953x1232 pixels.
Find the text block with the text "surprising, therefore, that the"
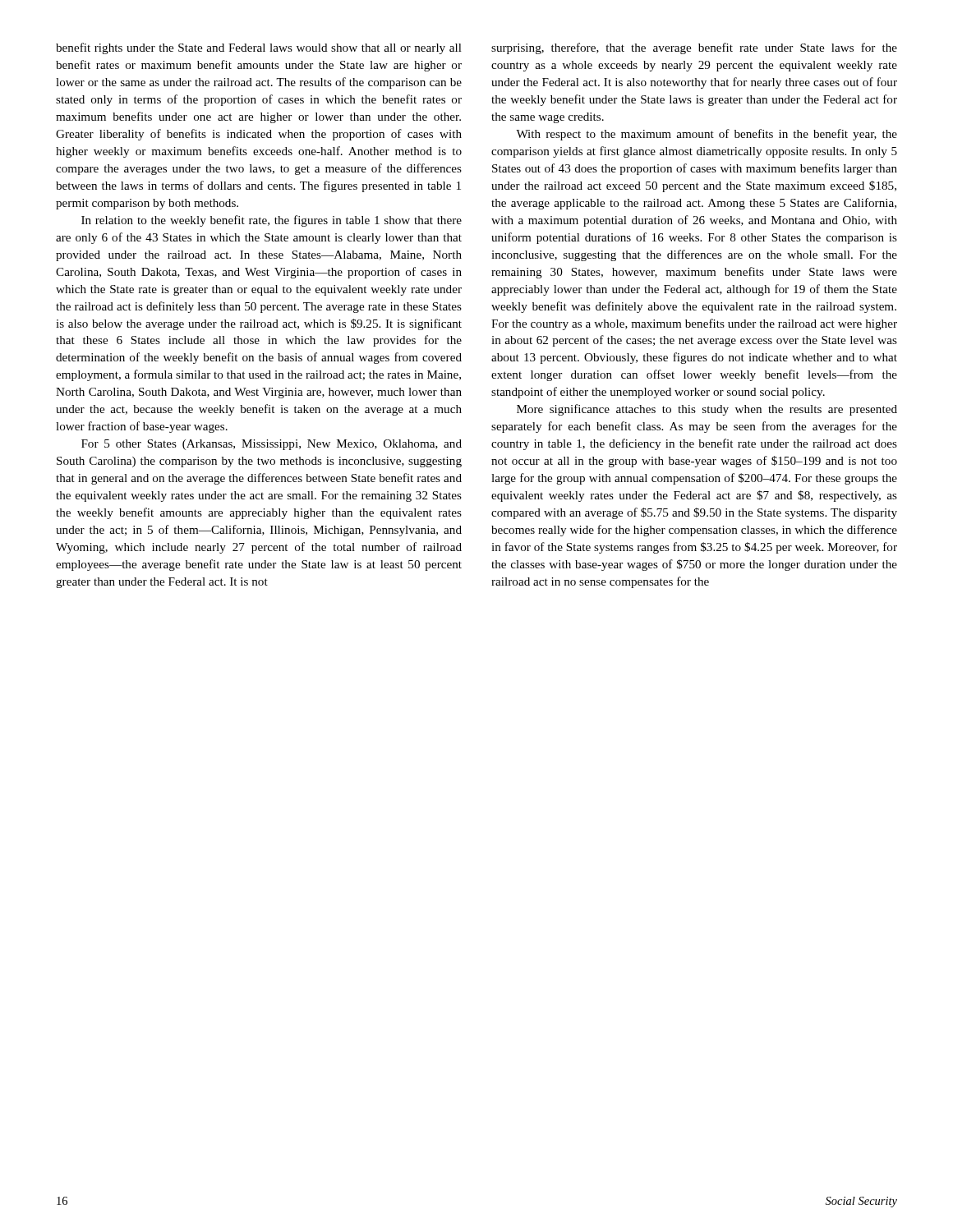tap(694, 315)
